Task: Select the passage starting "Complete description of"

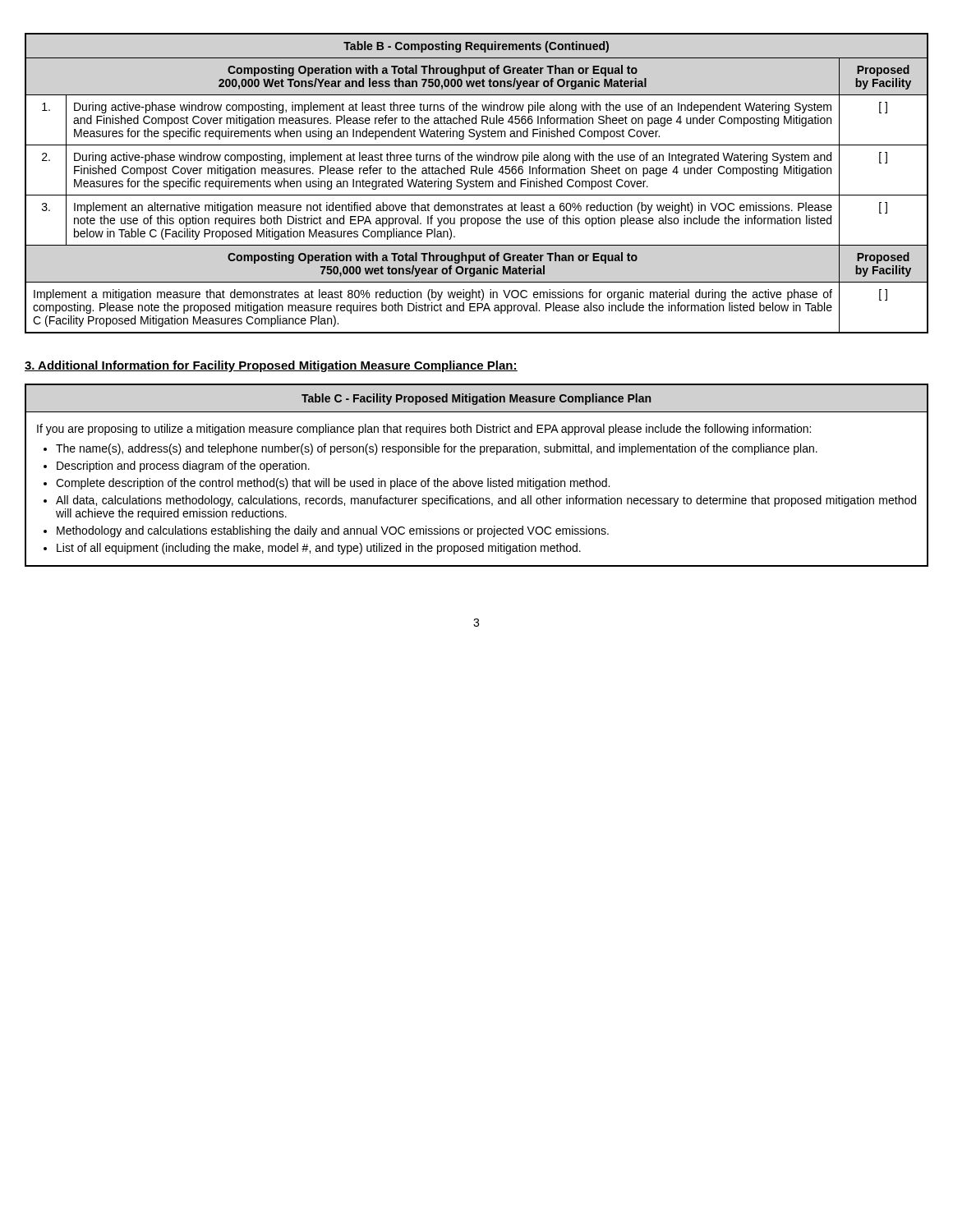Action: 333,483
